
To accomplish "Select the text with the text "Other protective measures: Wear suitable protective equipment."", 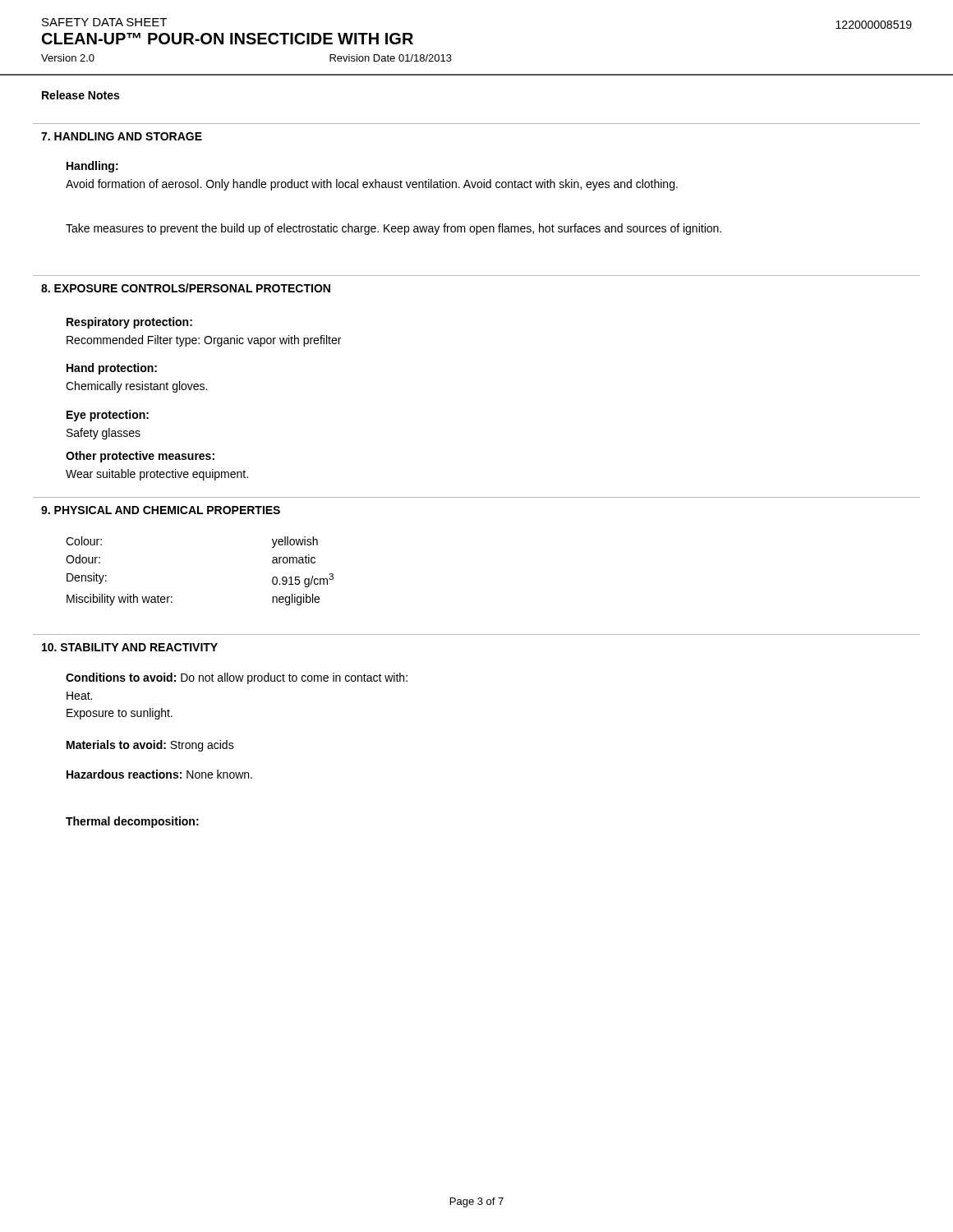I will (157, 465).
